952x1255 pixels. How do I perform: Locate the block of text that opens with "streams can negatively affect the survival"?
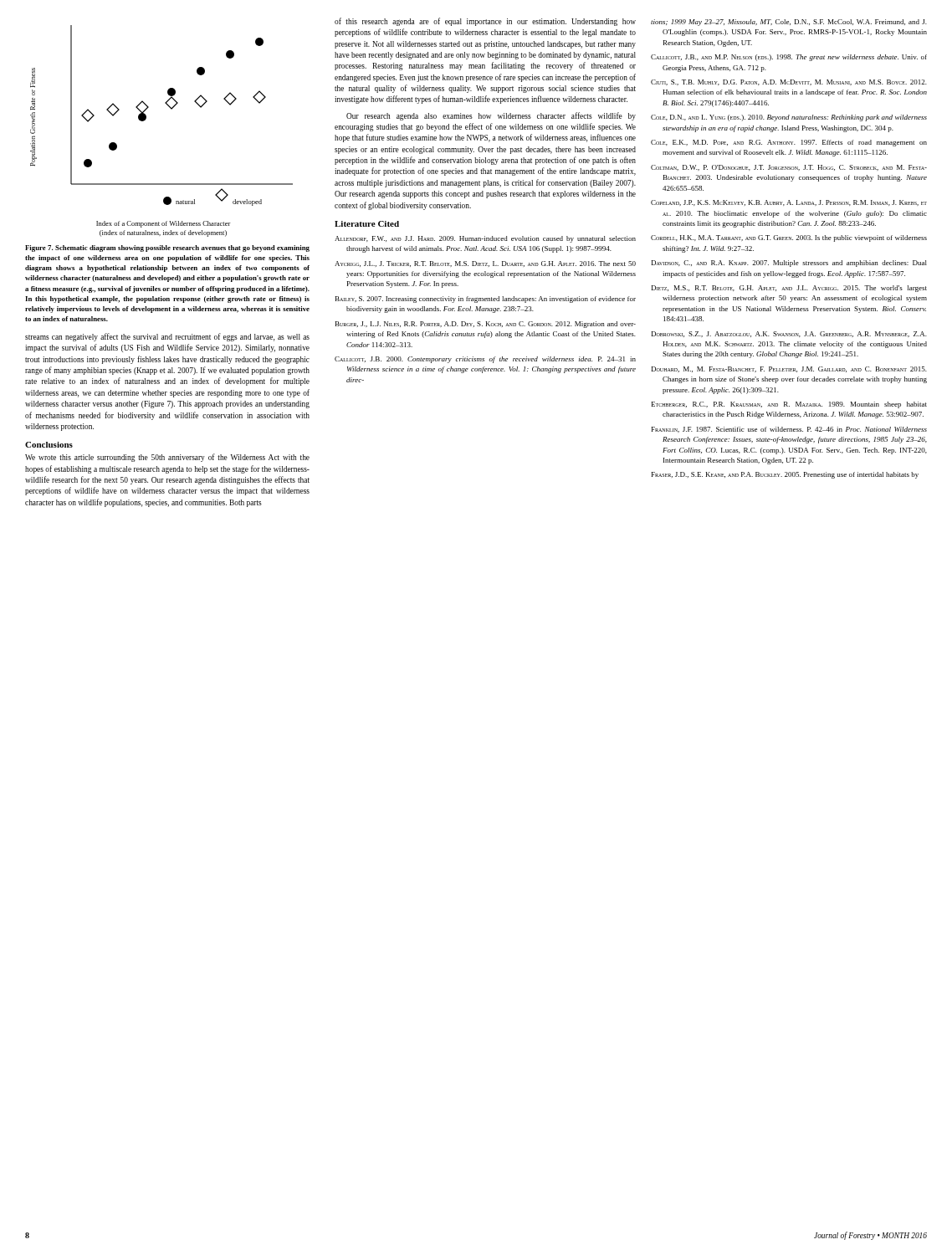(x=167, y=382)
